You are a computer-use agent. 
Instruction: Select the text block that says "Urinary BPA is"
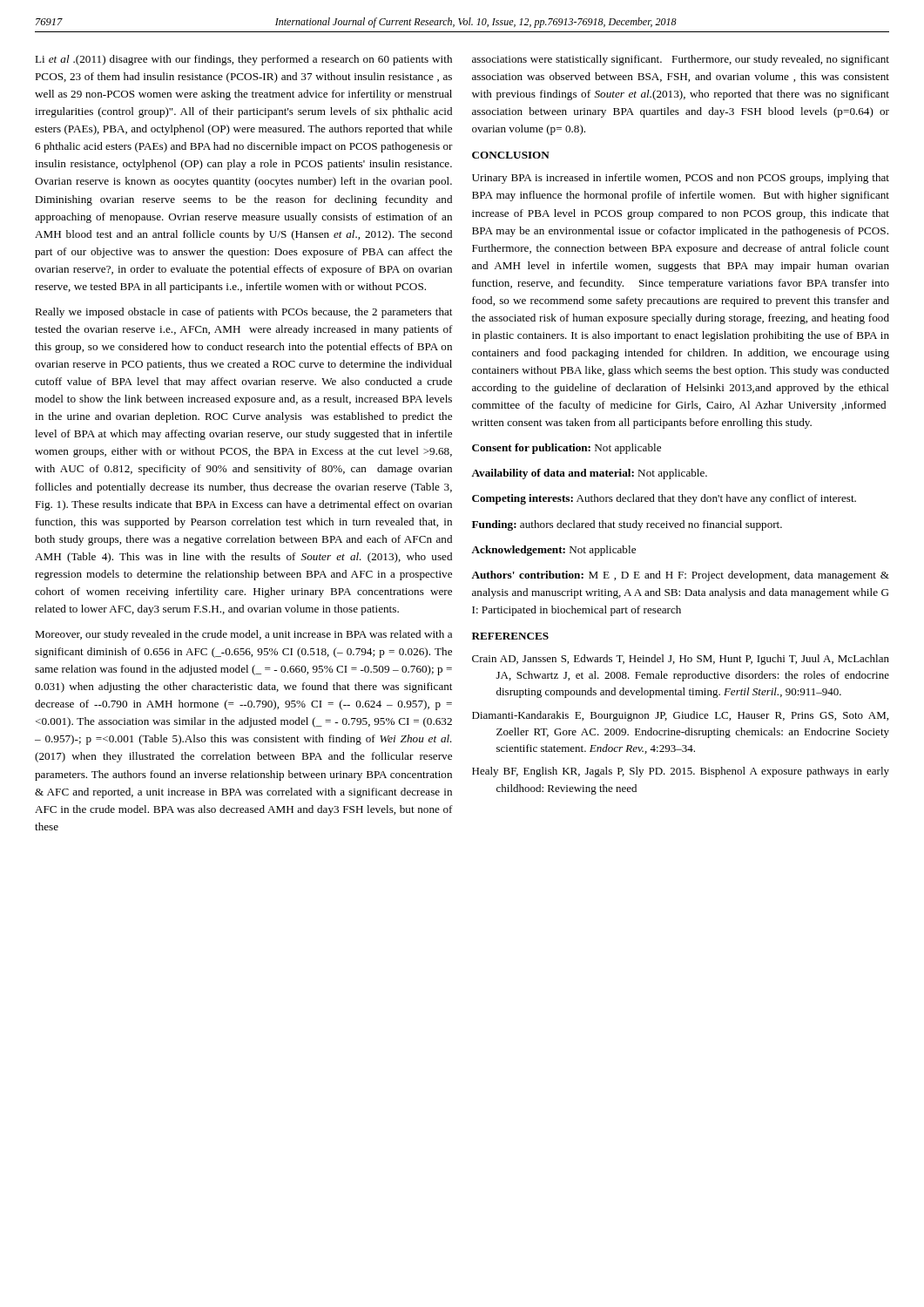point(680,300)
